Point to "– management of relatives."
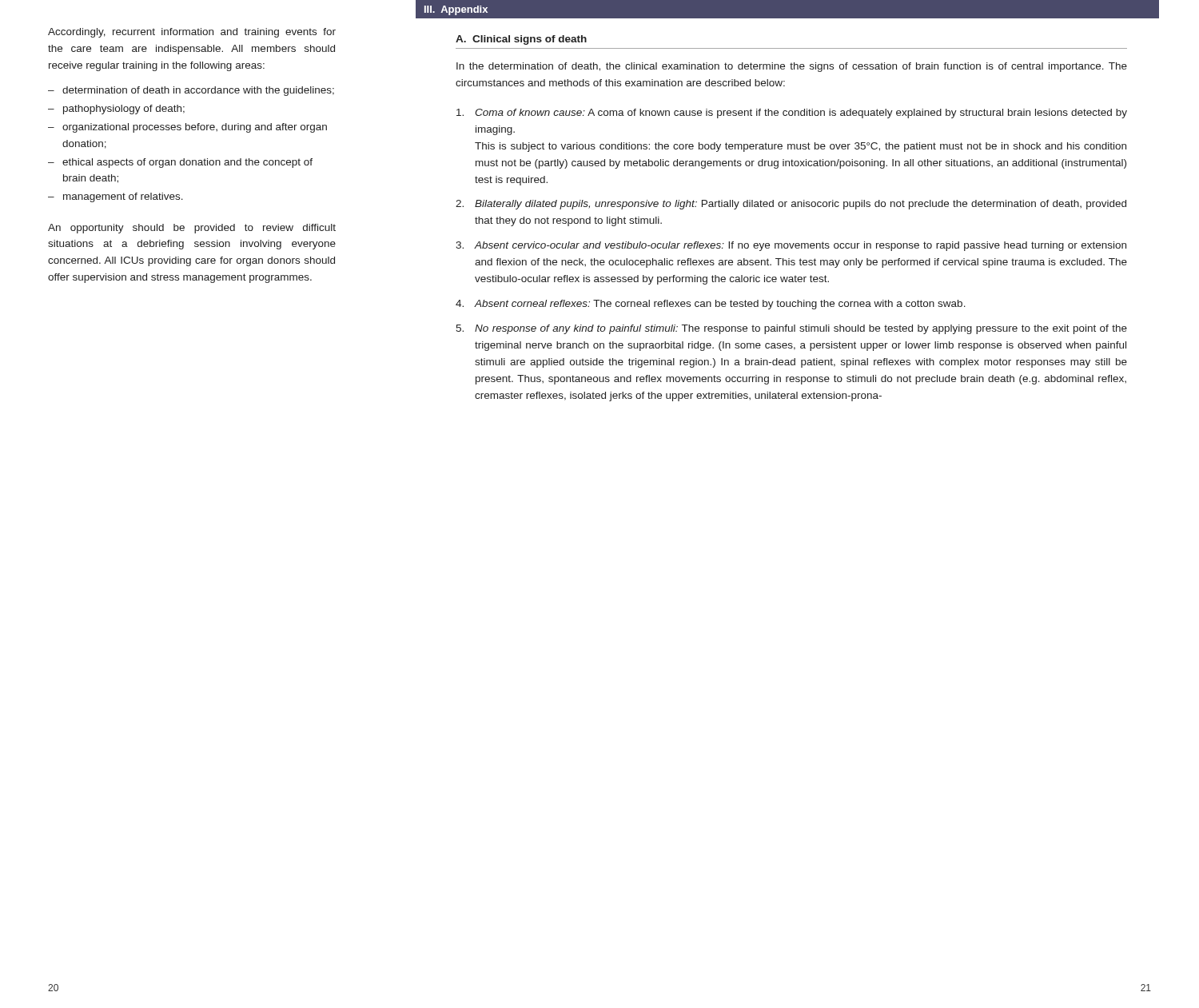This screenshot has height=1008, width=1199. tap(116, 197)
